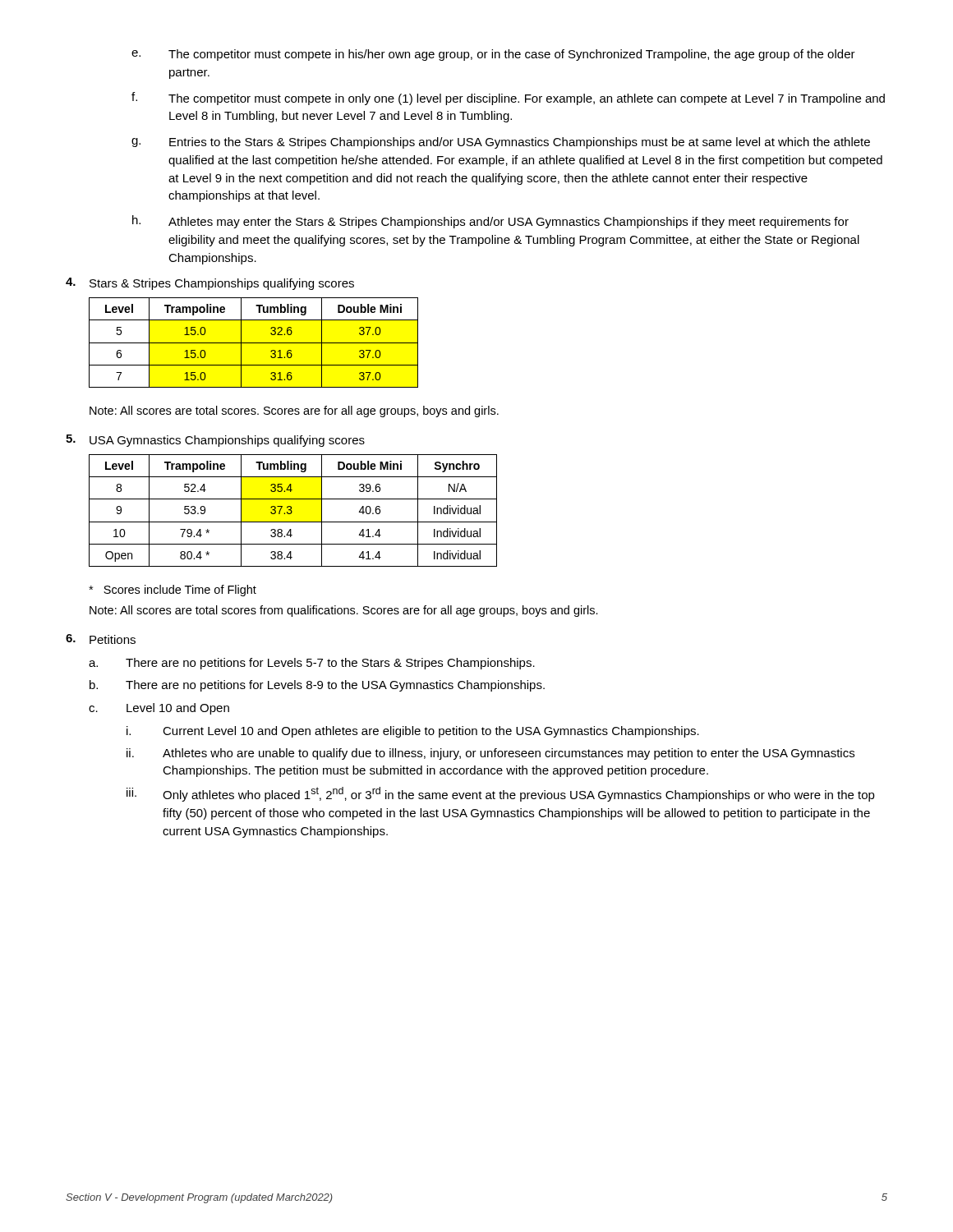
Task: Where is the passage that starts "e. The competitor must compete in his/her"?
Action: pos(509,63)
